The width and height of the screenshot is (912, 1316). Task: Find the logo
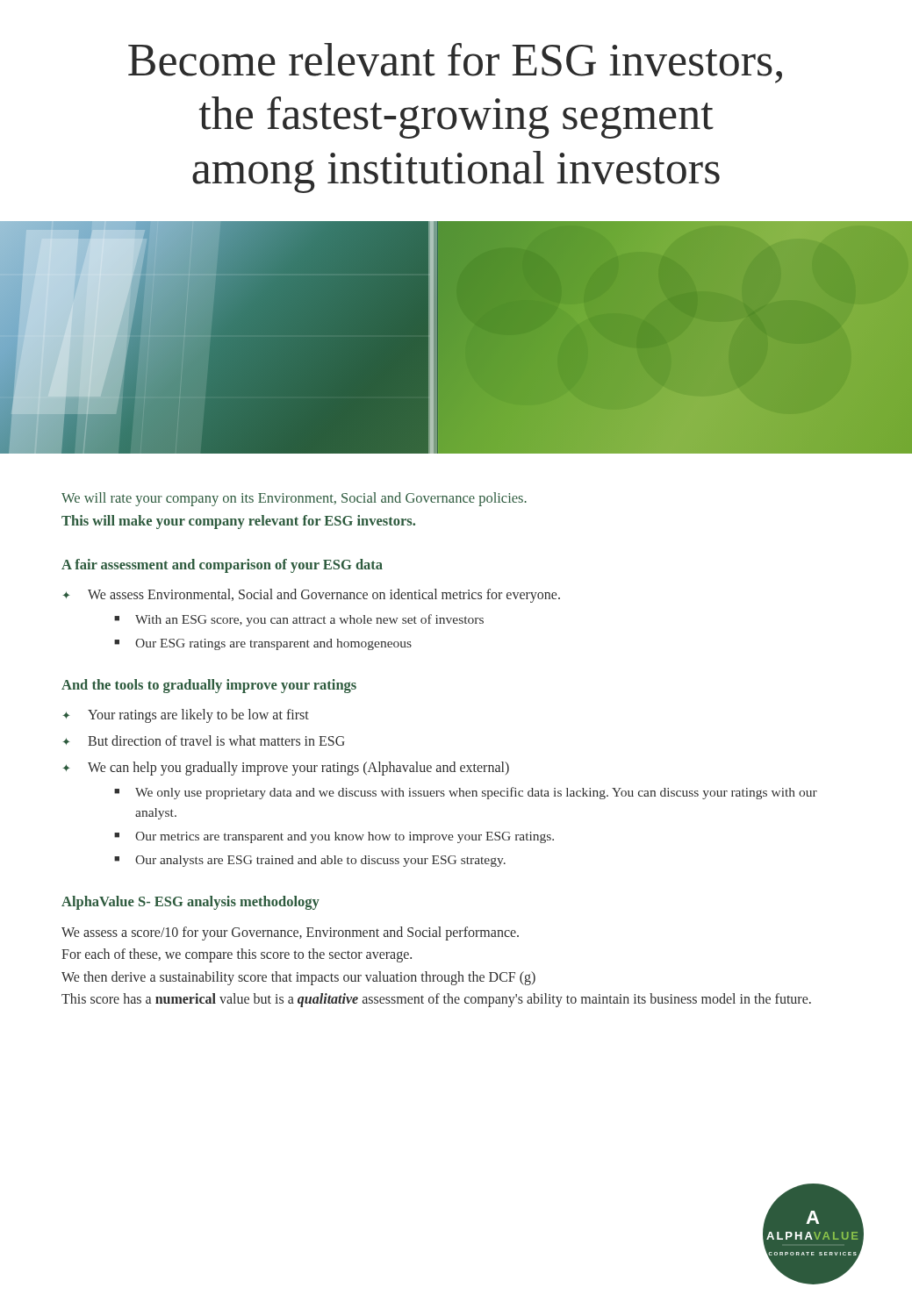coord(813,1236)
